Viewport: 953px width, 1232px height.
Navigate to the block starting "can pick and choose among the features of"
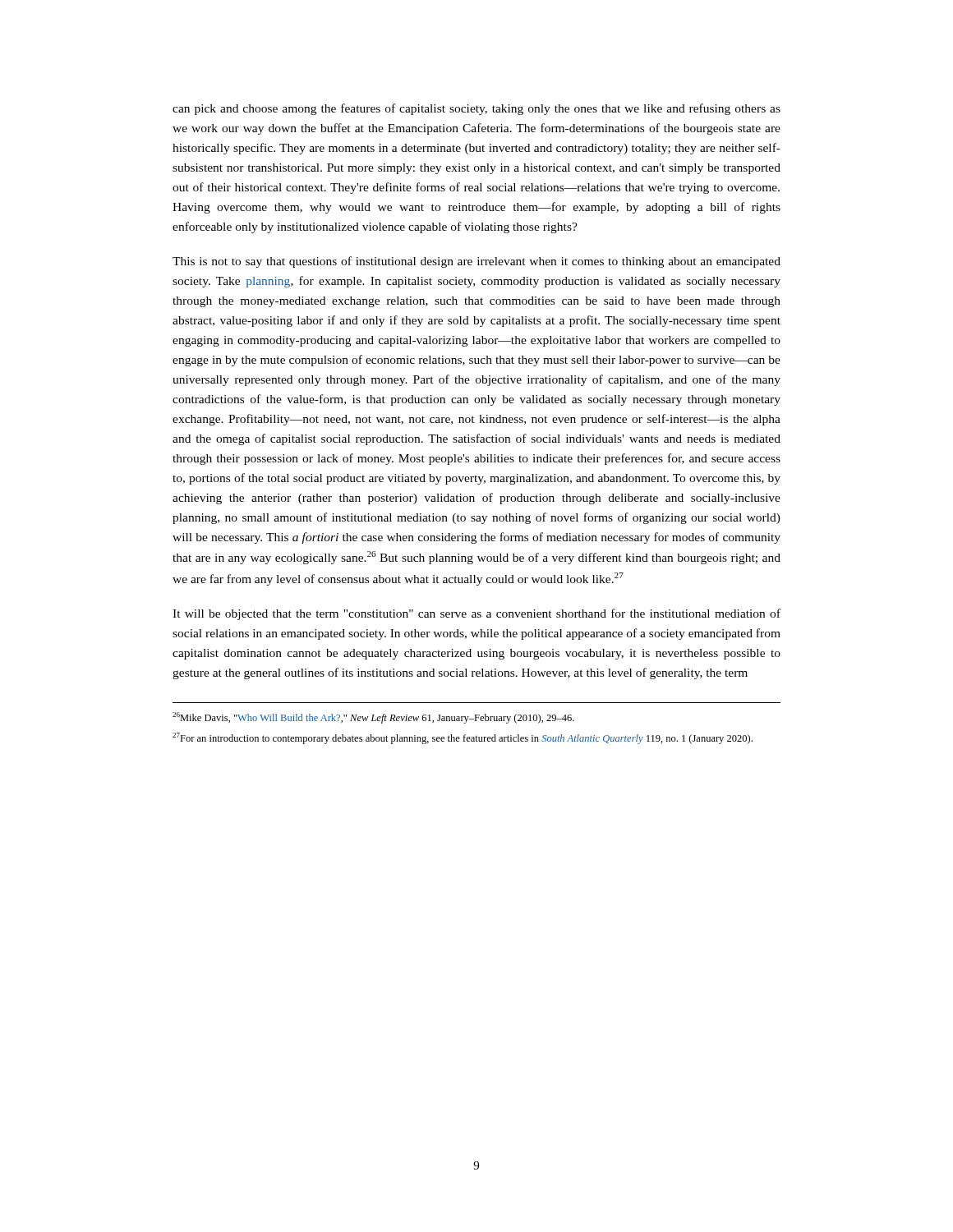click(x=476, y=168)
